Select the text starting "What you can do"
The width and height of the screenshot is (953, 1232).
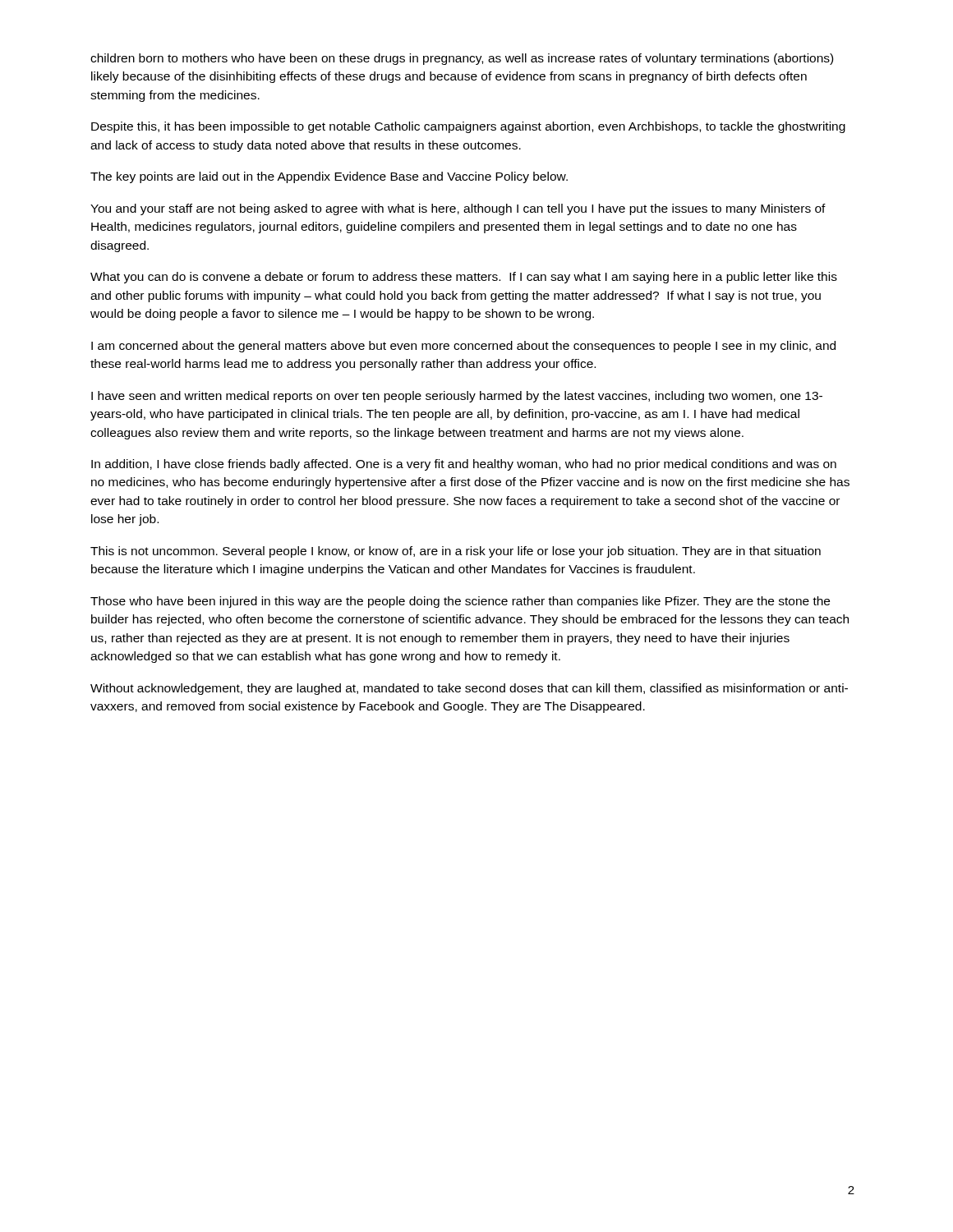click(x=464, y=295)
